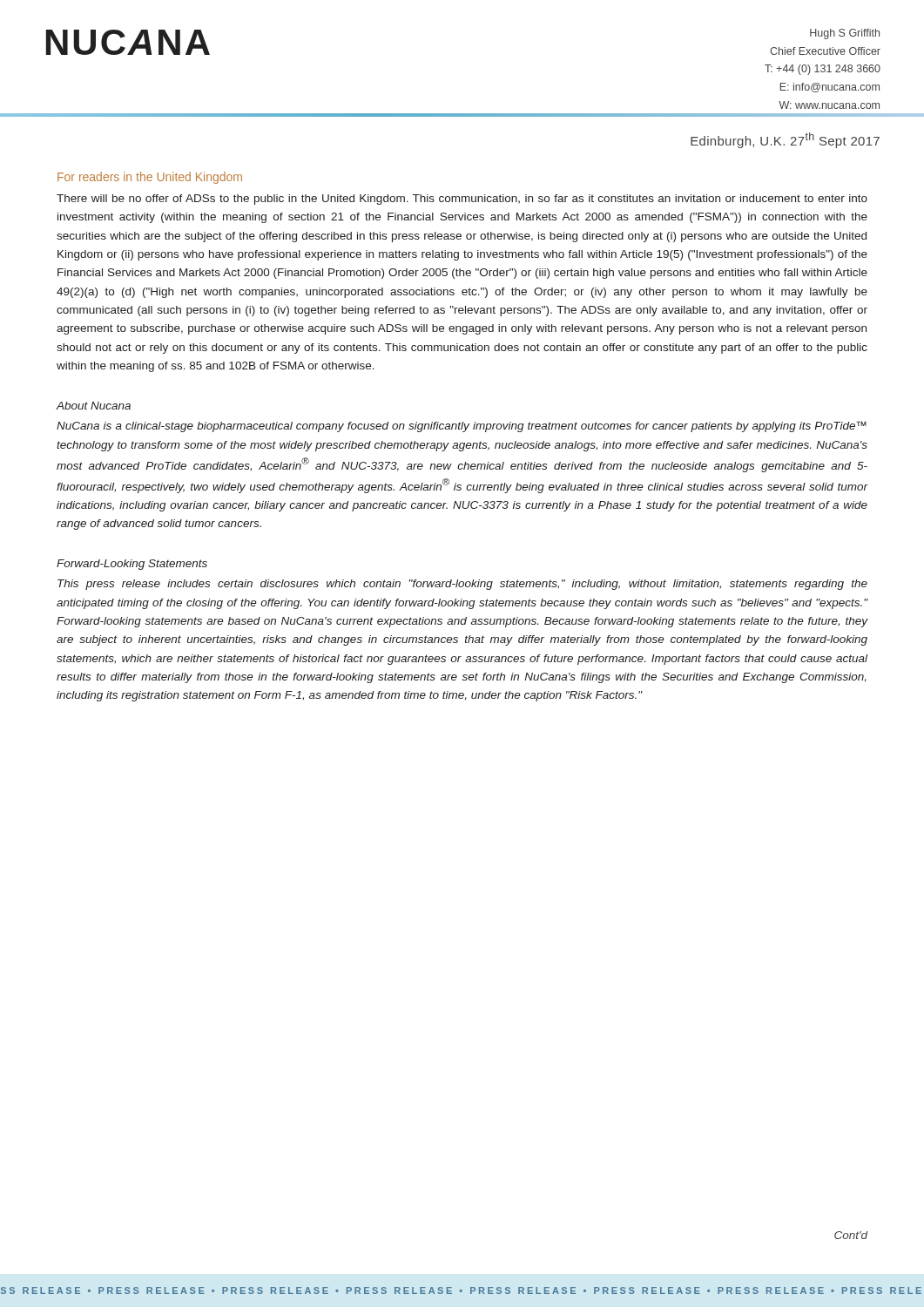The image size is (924, 1307).
Task: Locate the text block that says "There will be no offer of ADSs"
Action: pyautogui.click(x=462, y=282)
